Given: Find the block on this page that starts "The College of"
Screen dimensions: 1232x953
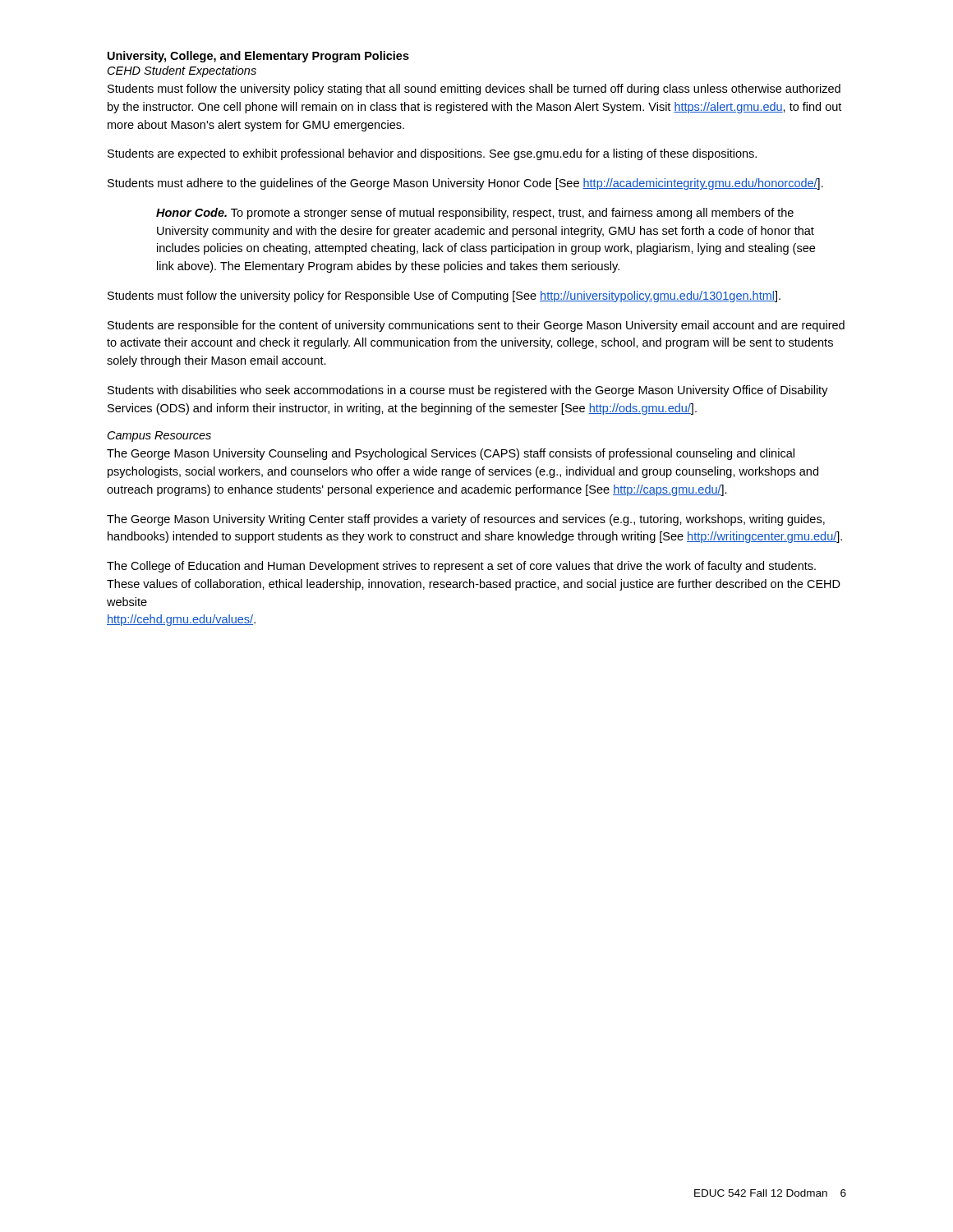Looking at the screenshot, I should click(474, 593).
